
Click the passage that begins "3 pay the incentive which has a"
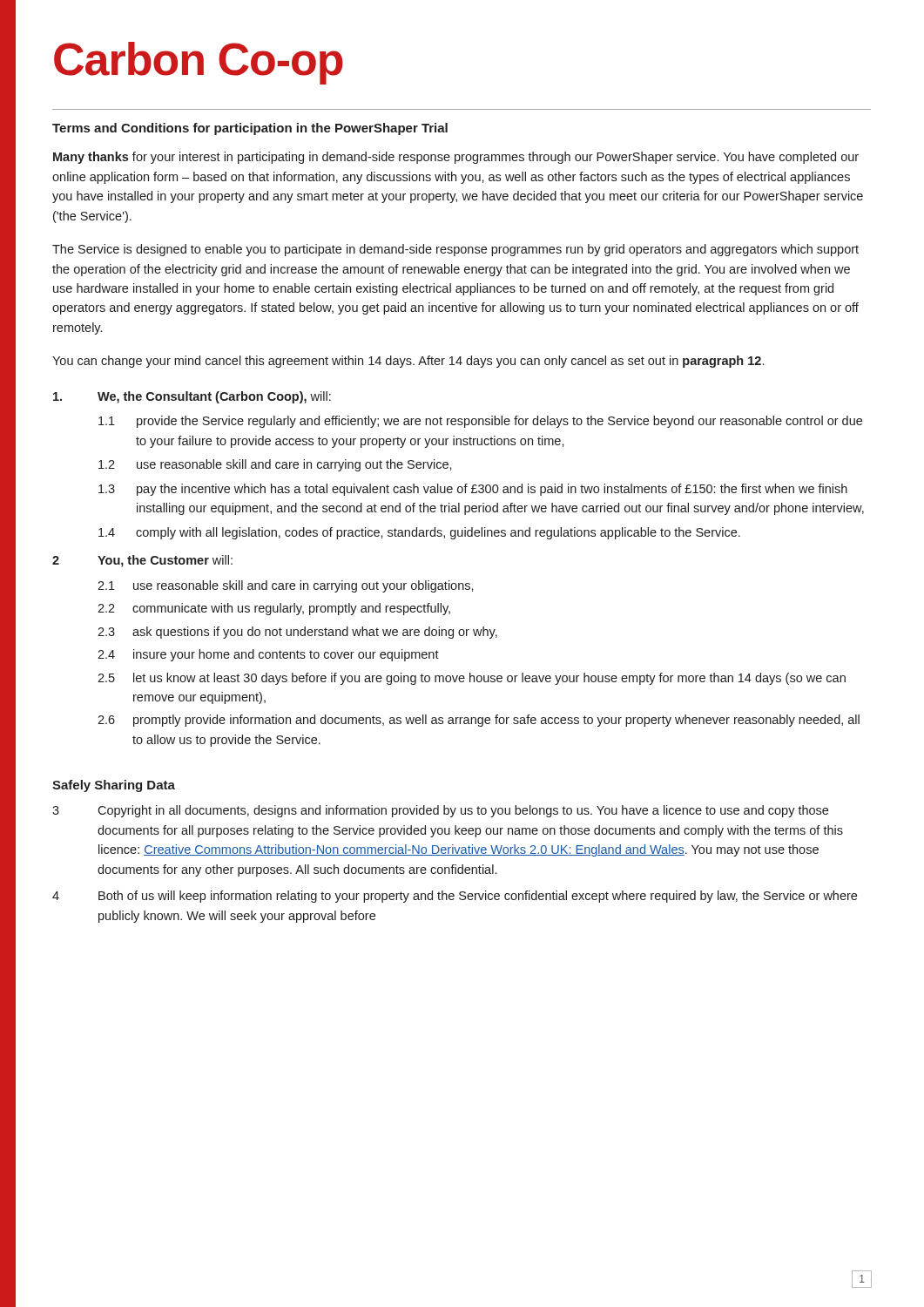point(484,499)
